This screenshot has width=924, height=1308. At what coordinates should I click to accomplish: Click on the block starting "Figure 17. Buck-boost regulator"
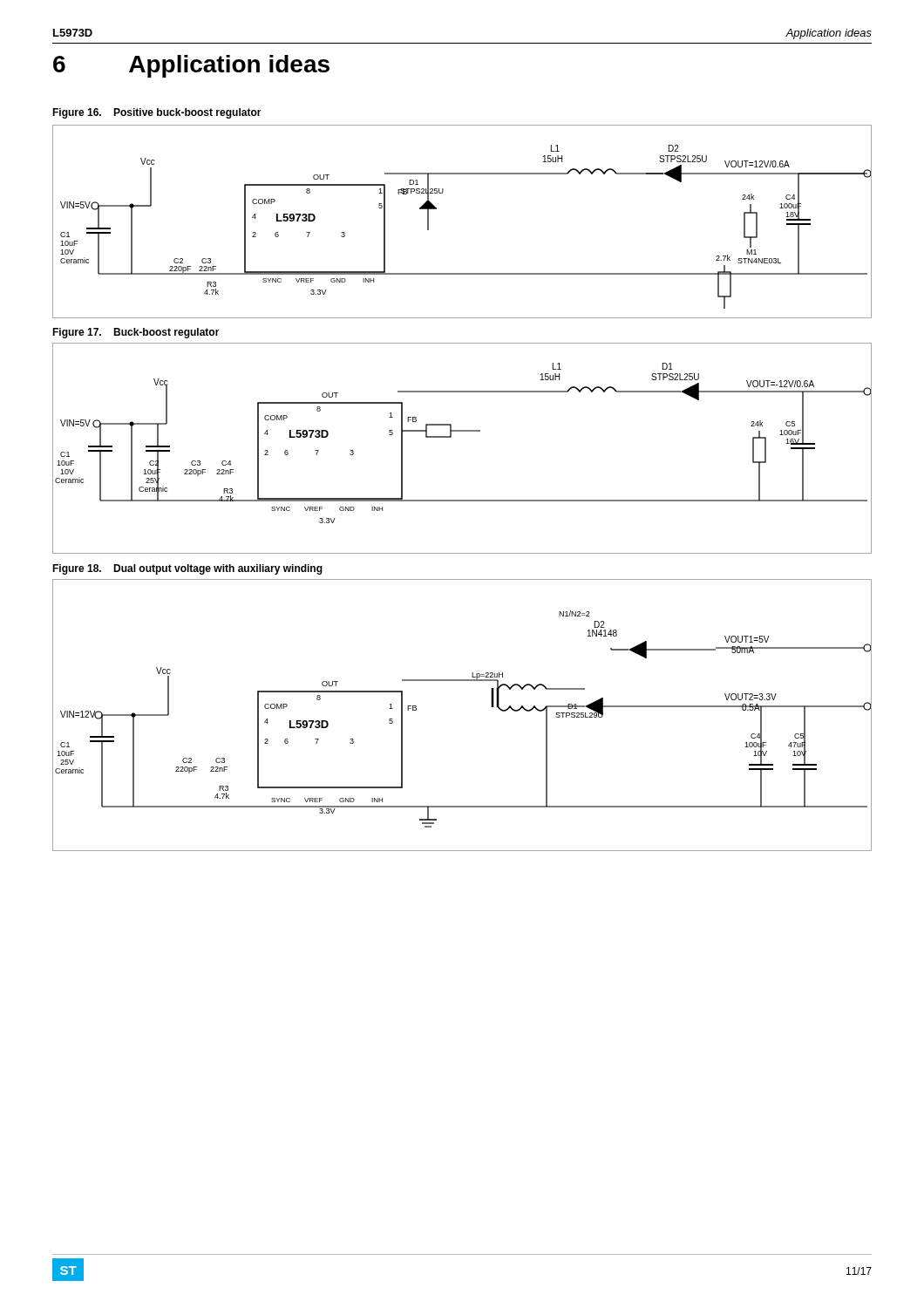point(136,332)
